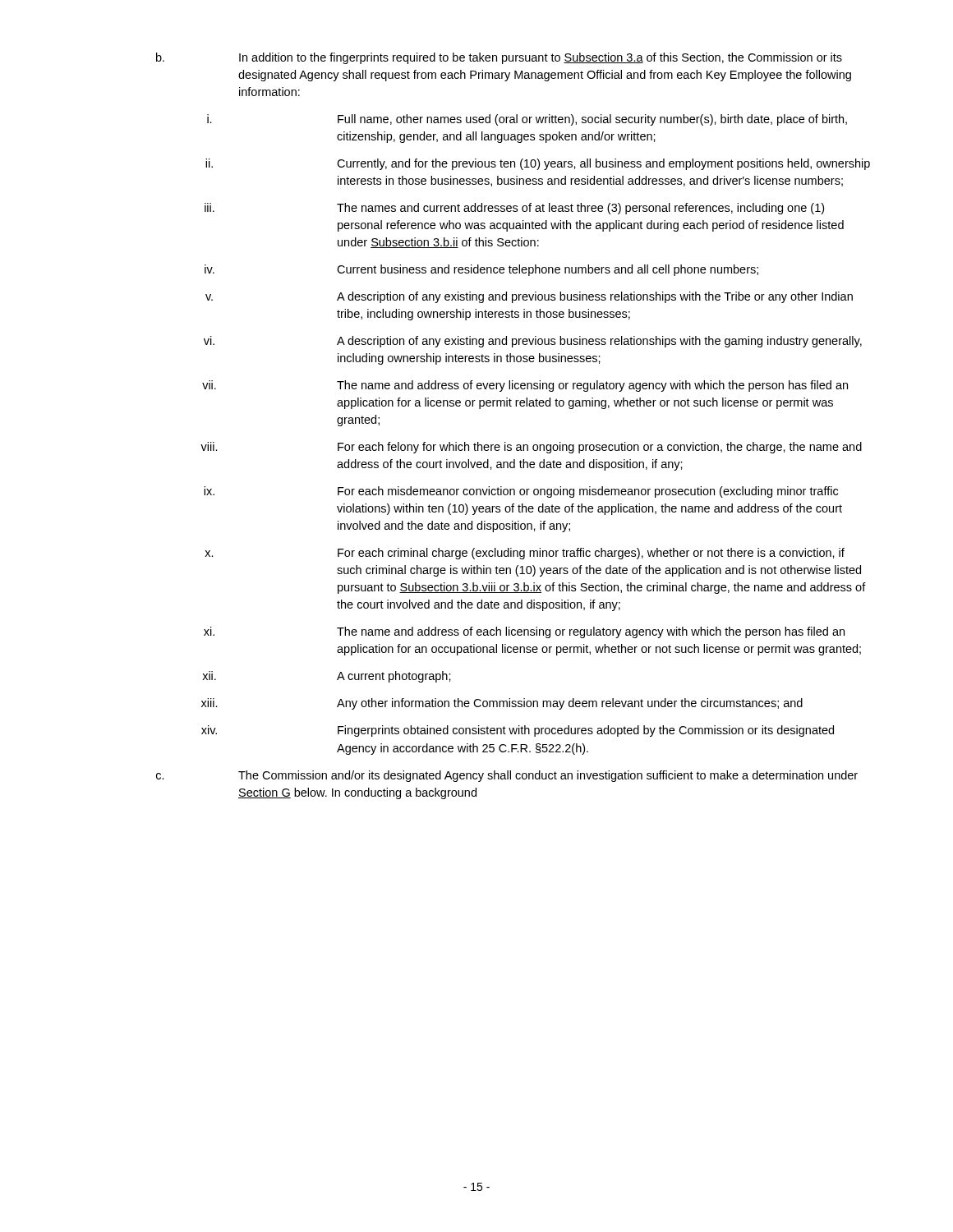The height and width of the screenshot is (1232, 953).
Task: Where is the passage that starts "i. Full name, other names"?
Action: (x=476, y=128)
